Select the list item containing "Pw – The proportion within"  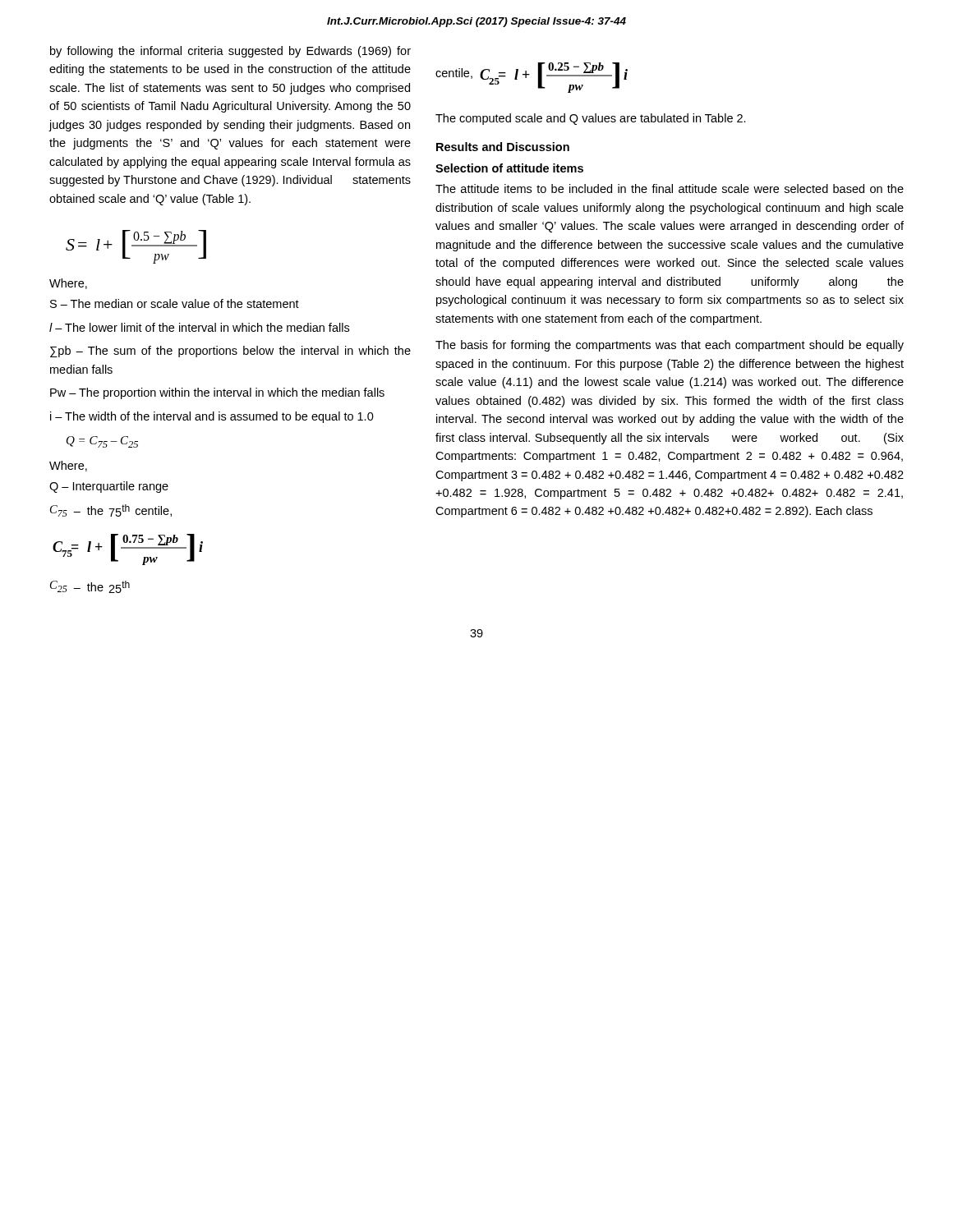point(217,393)
